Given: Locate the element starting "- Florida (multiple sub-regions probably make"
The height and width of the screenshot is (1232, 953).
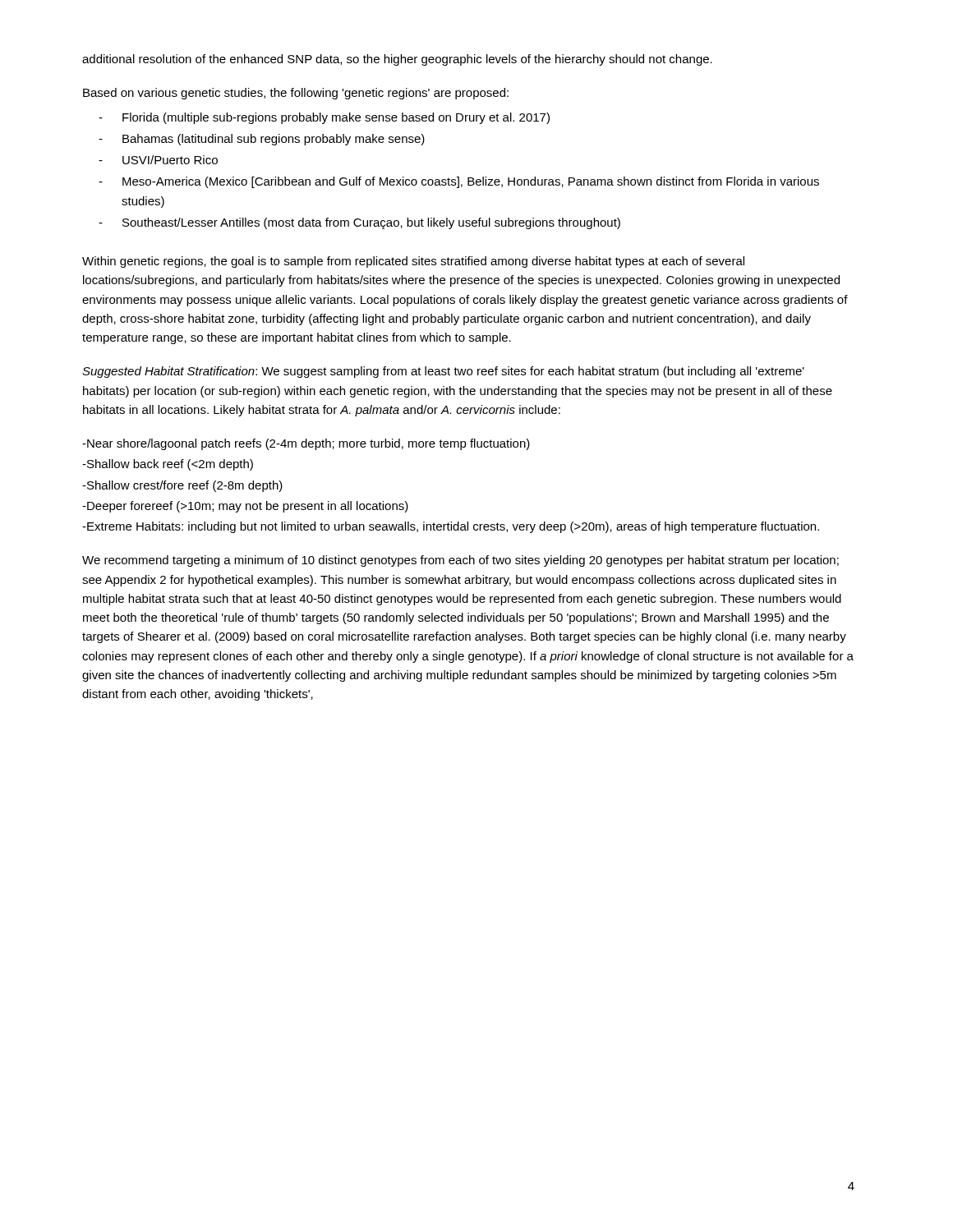Looking at the screenshot, I should coord(468,117).
